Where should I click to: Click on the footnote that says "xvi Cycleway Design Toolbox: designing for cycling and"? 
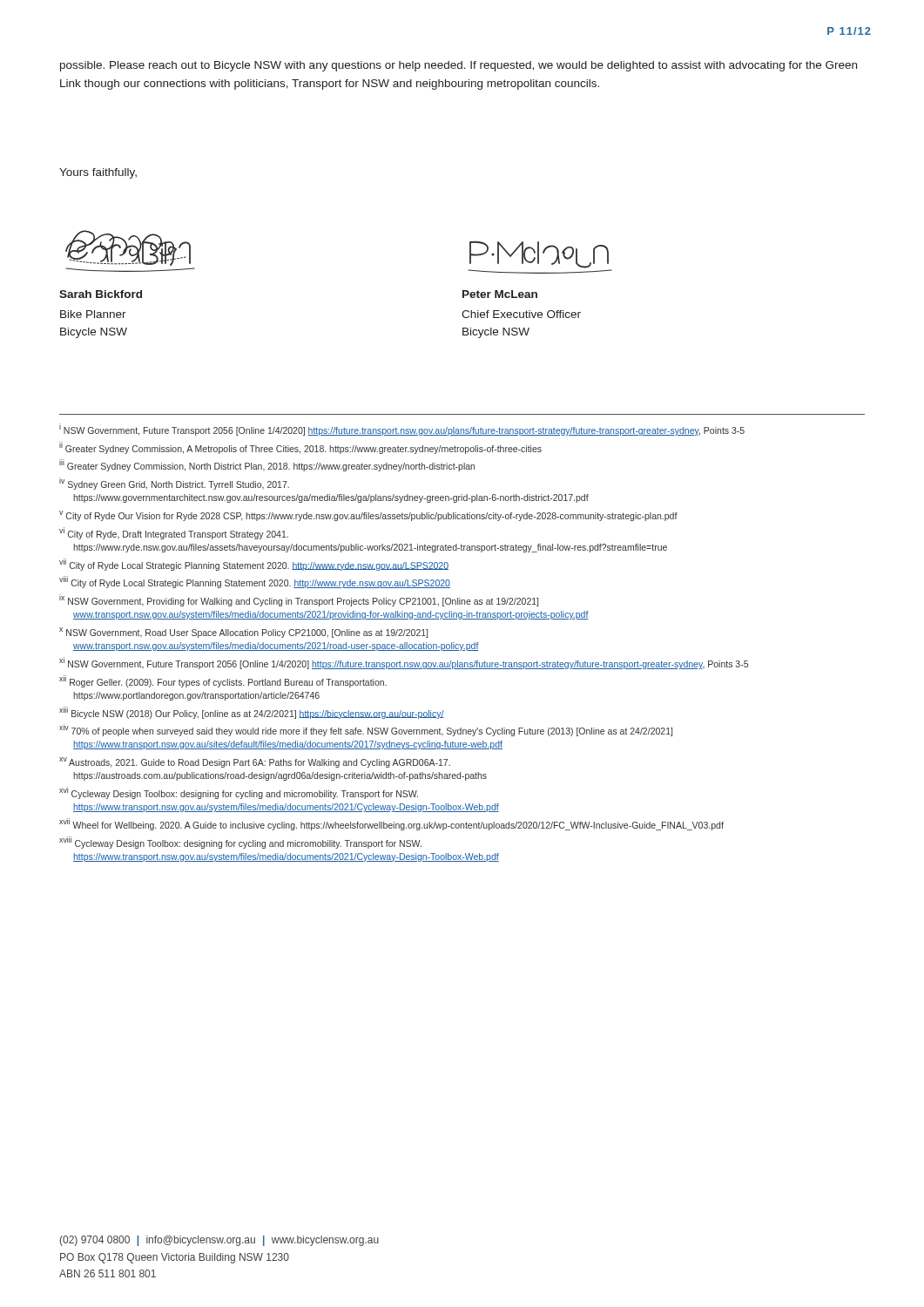(x=279, y=799)
